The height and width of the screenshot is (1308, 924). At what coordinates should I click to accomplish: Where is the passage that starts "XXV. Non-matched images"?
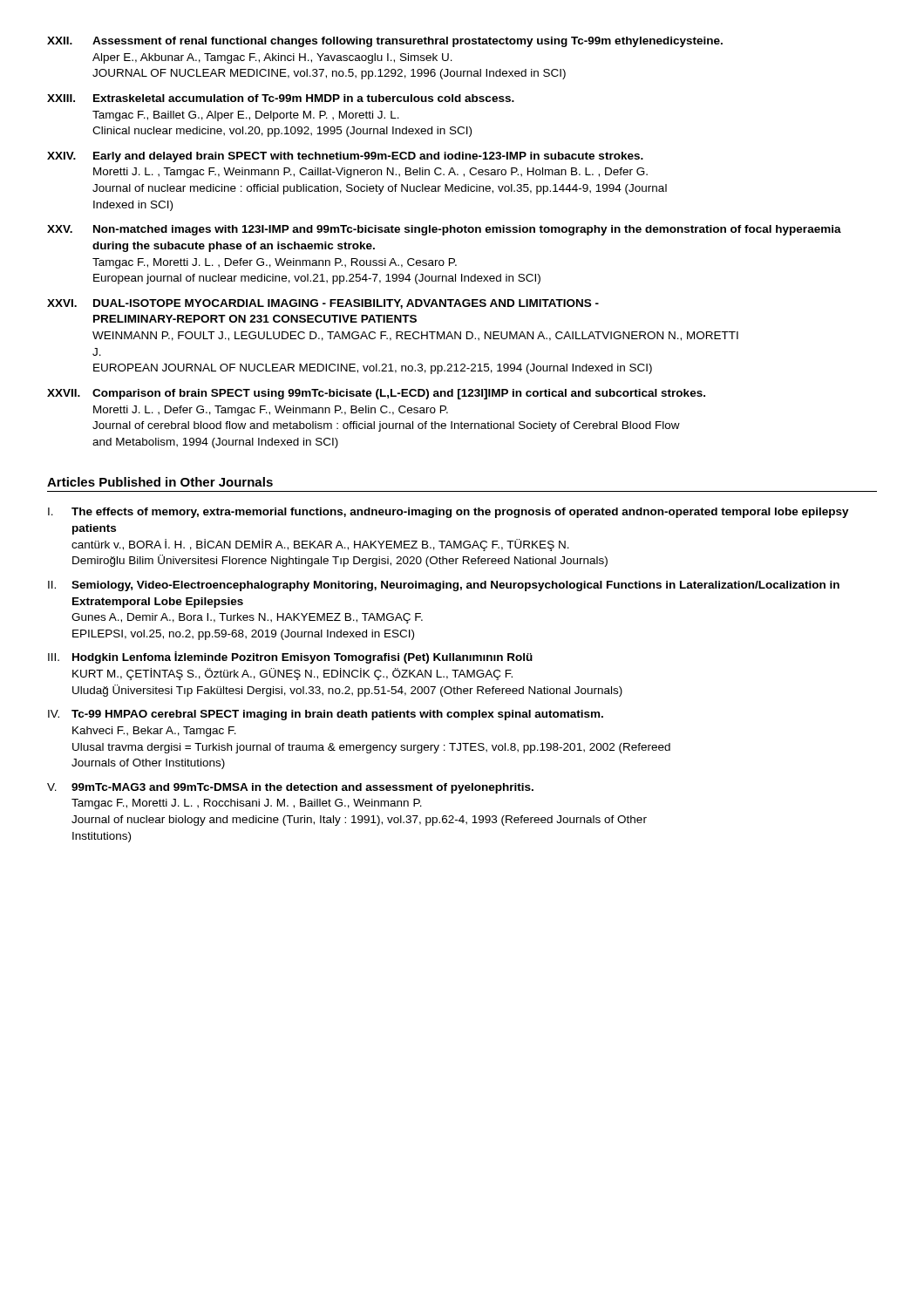(462, 254)
